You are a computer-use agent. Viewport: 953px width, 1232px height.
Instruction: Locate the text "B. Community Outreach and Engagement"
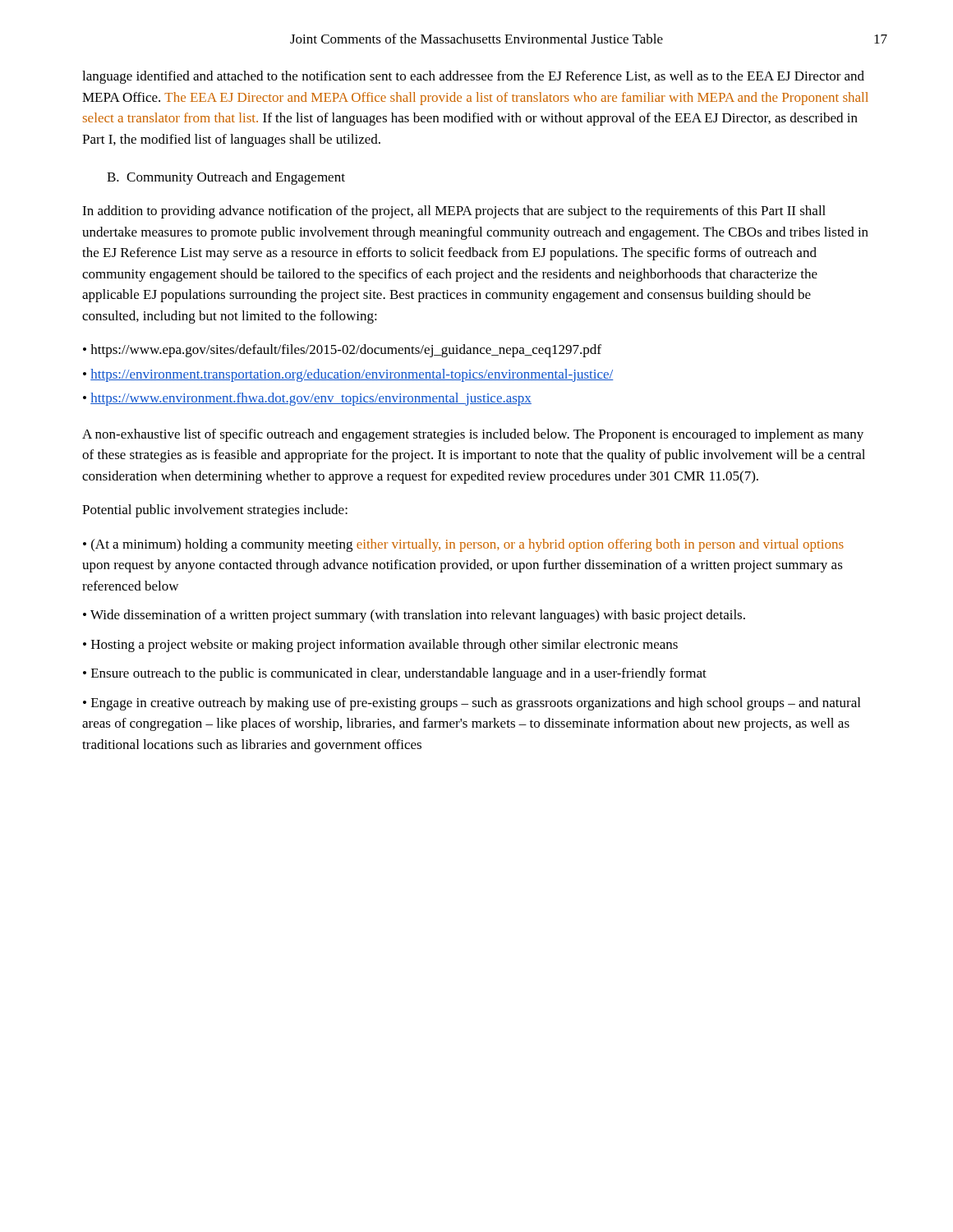[226, 177]
